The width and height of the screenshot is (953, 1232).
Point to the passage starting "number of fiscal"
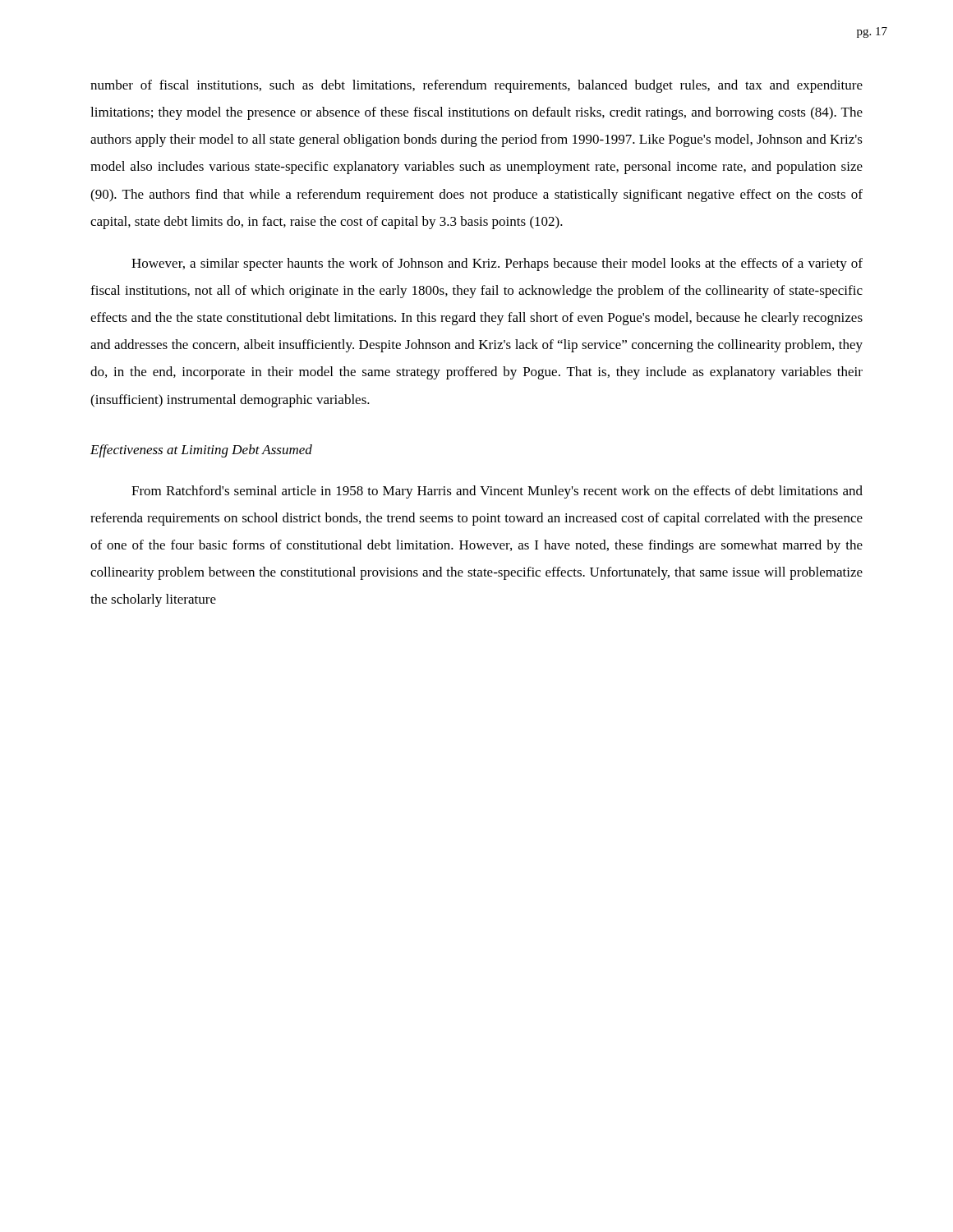(x=476, y=153)
